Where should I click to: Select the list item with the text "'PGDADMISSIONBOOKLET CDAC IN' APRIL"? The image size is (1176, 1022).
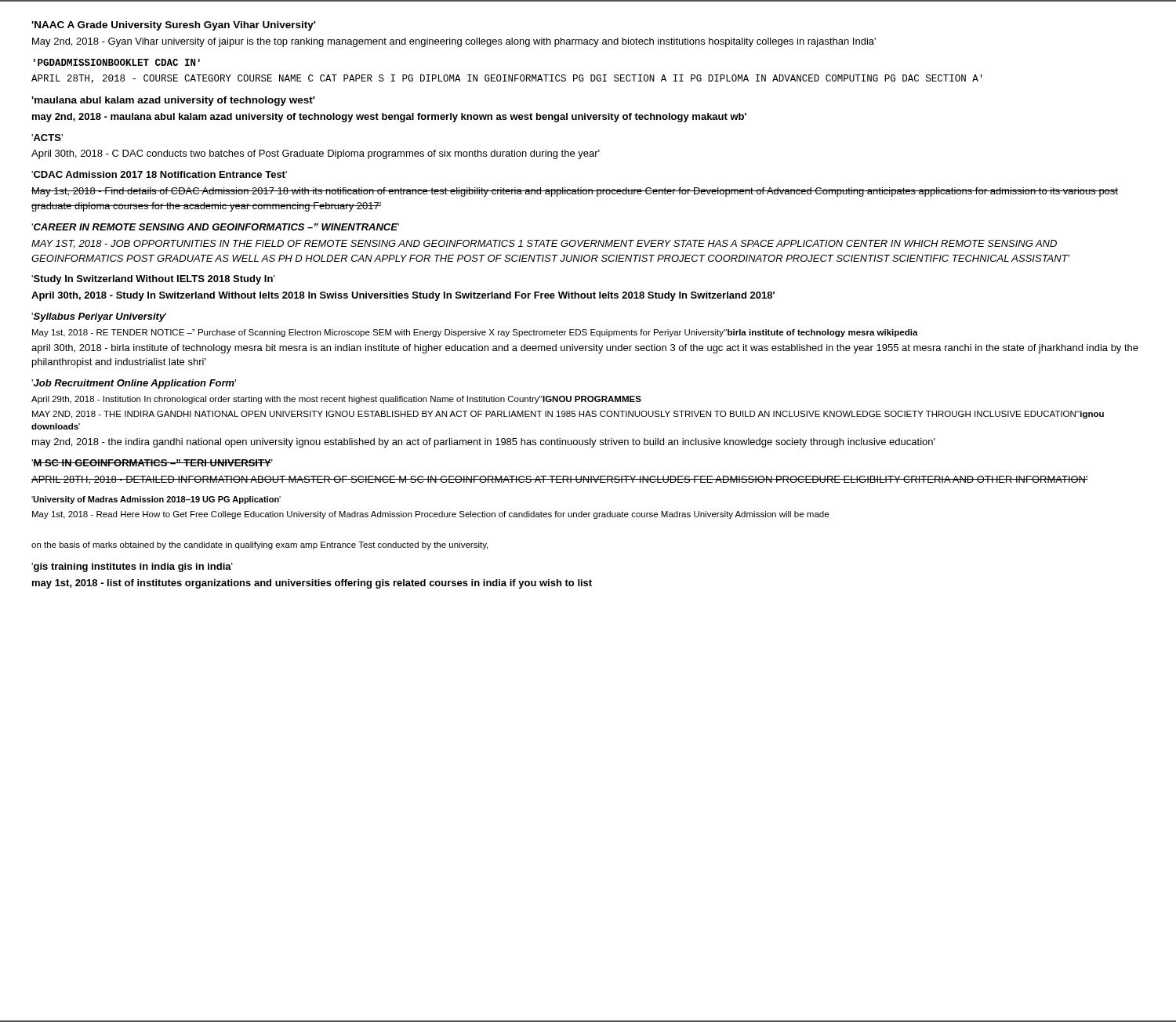click(588, 71)
